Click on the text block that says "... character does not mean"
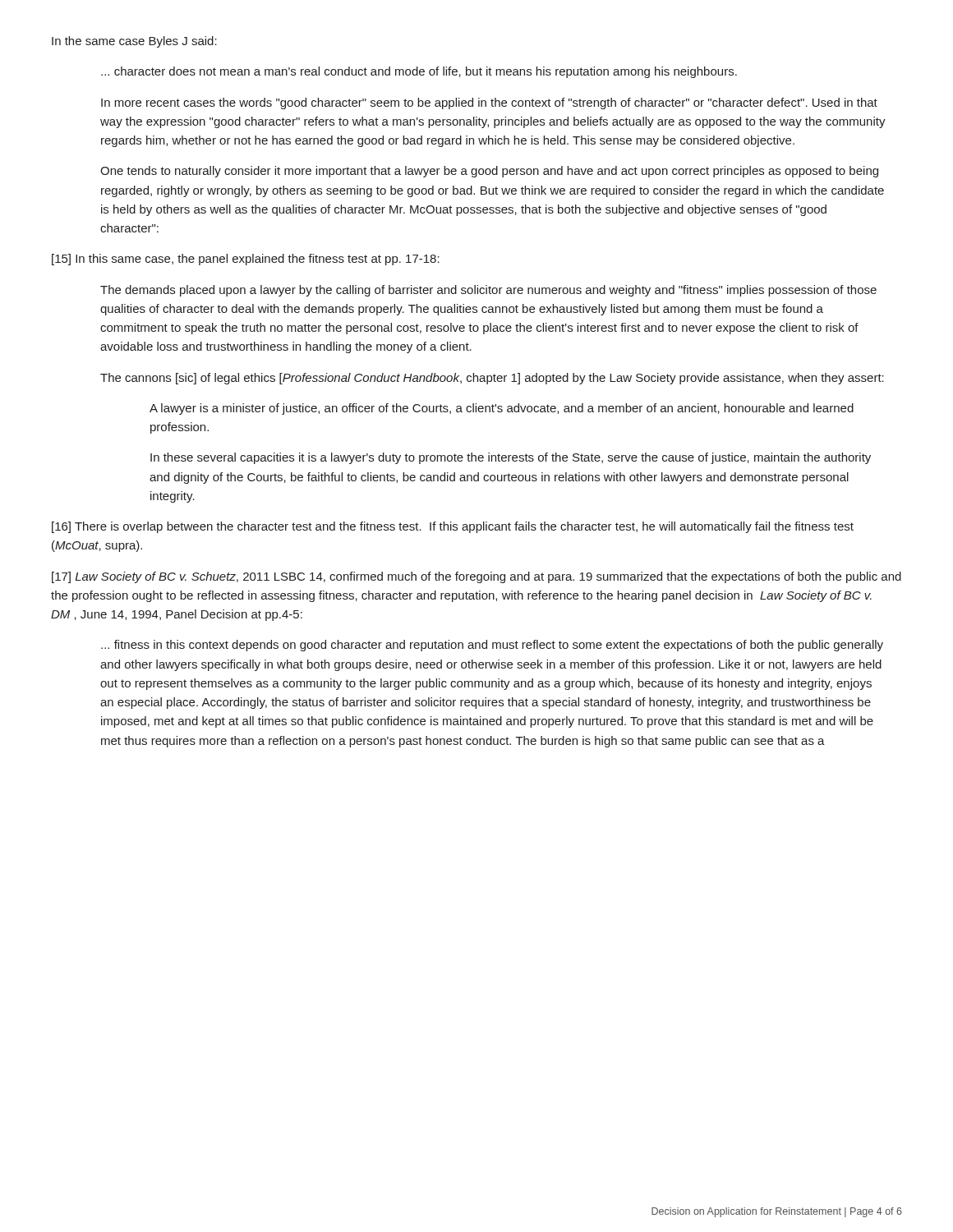This screenshot has height=1232, width=953. [x=419, y=71]
